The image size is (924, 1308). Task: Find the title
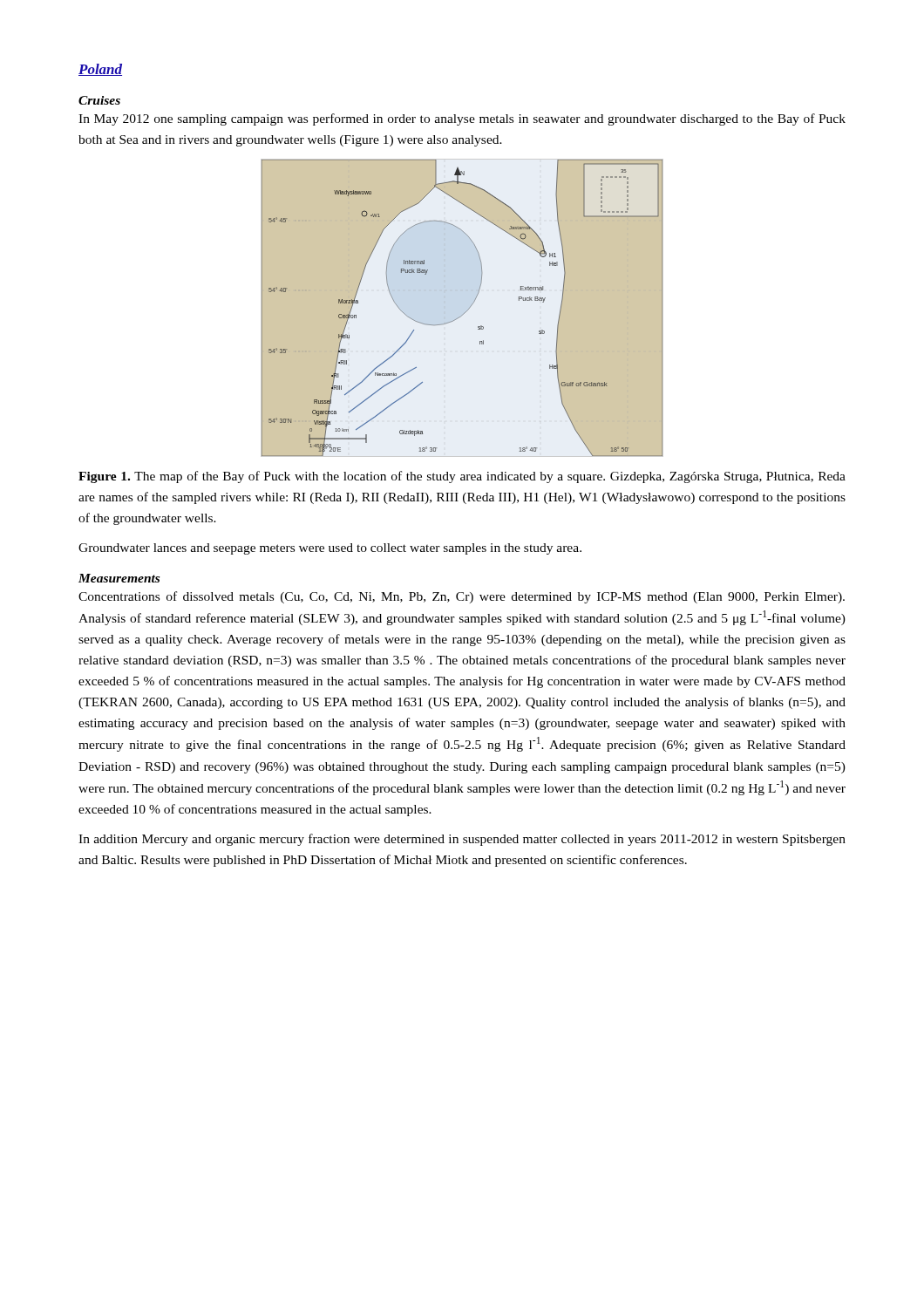click(x=100, y=69)
